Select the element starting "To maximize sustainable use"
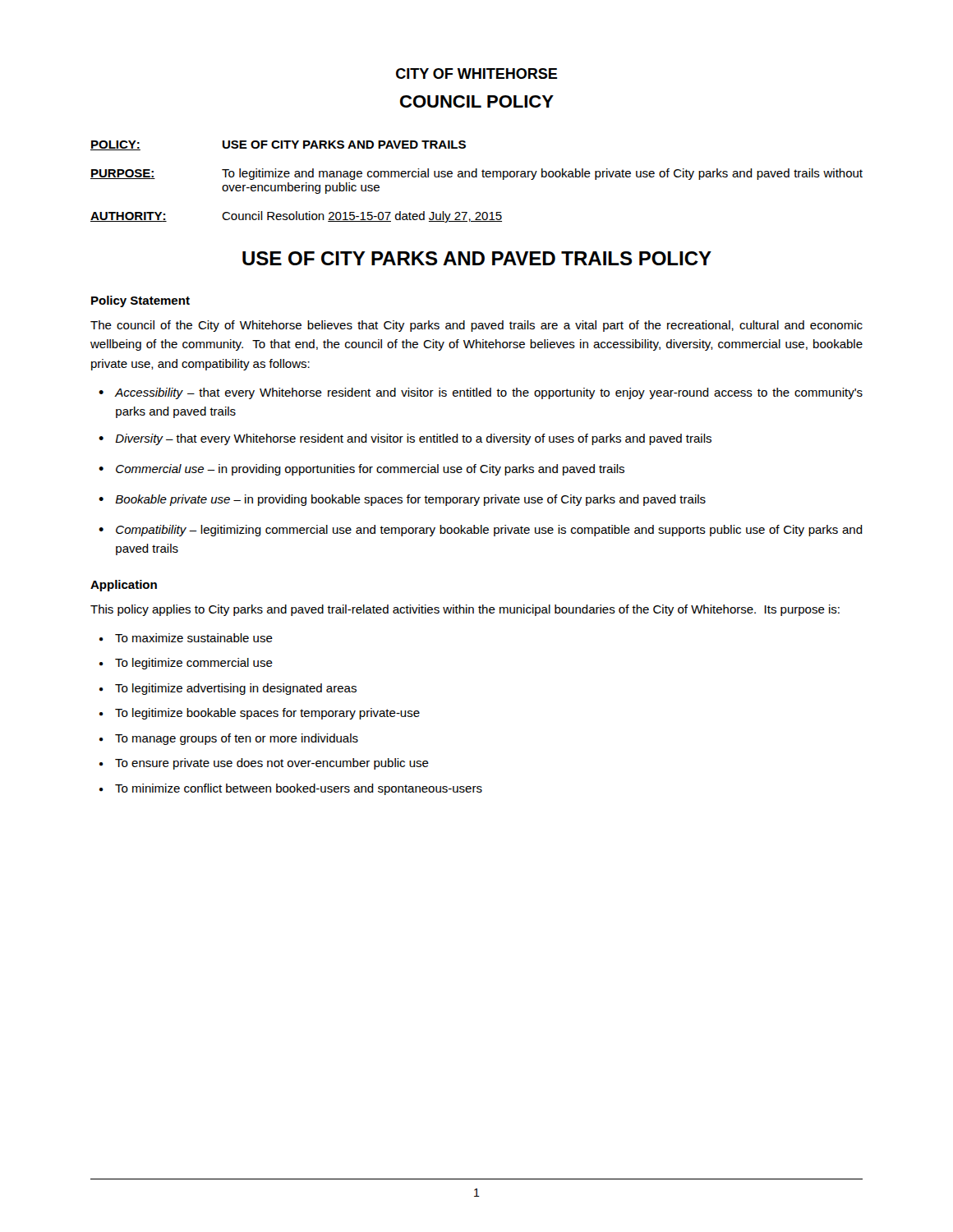Image resolution: width=953 pixels, height=1232 pixels. 194,637
